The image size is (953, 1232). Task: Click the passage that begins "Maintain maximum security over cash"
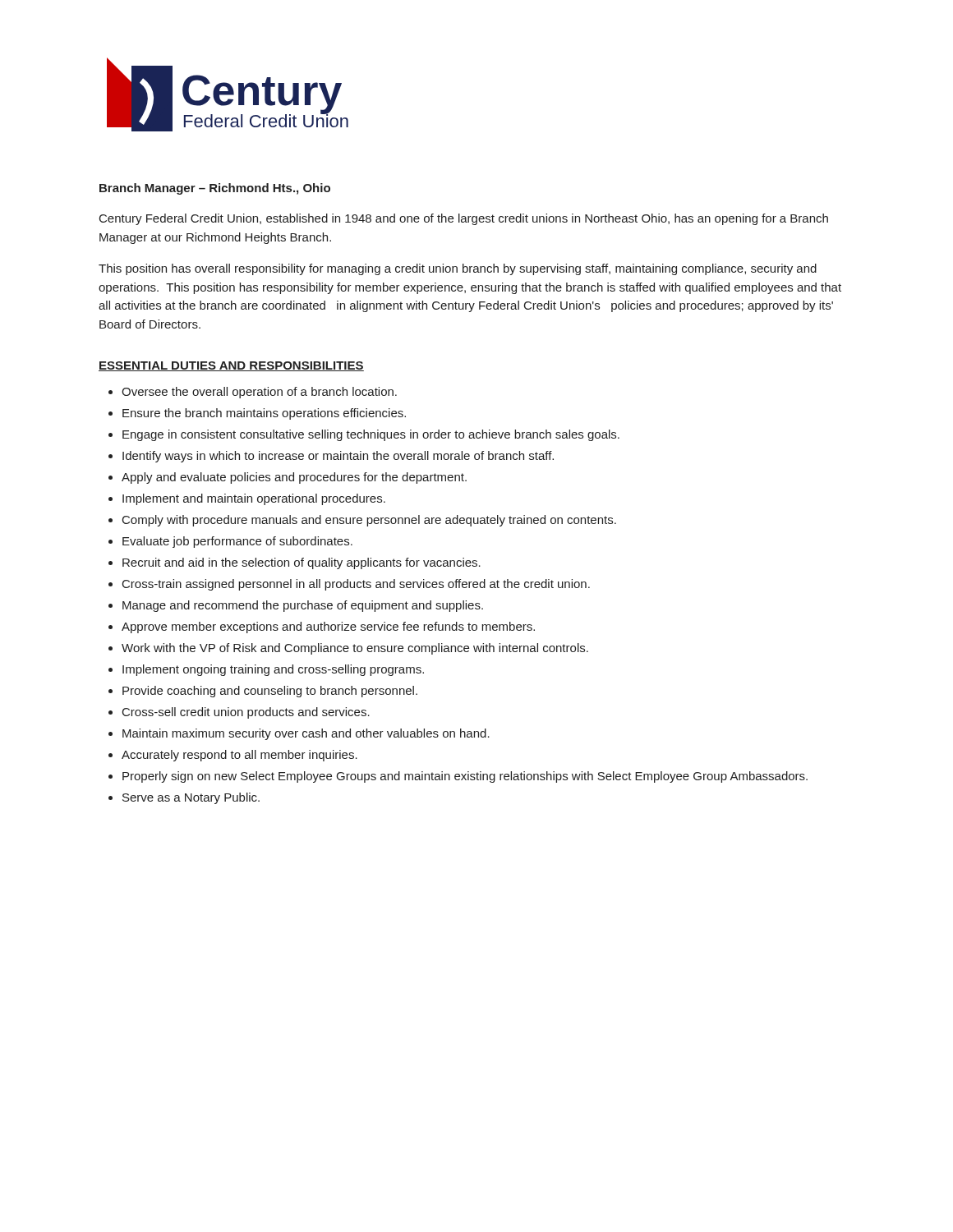(488, 733)
